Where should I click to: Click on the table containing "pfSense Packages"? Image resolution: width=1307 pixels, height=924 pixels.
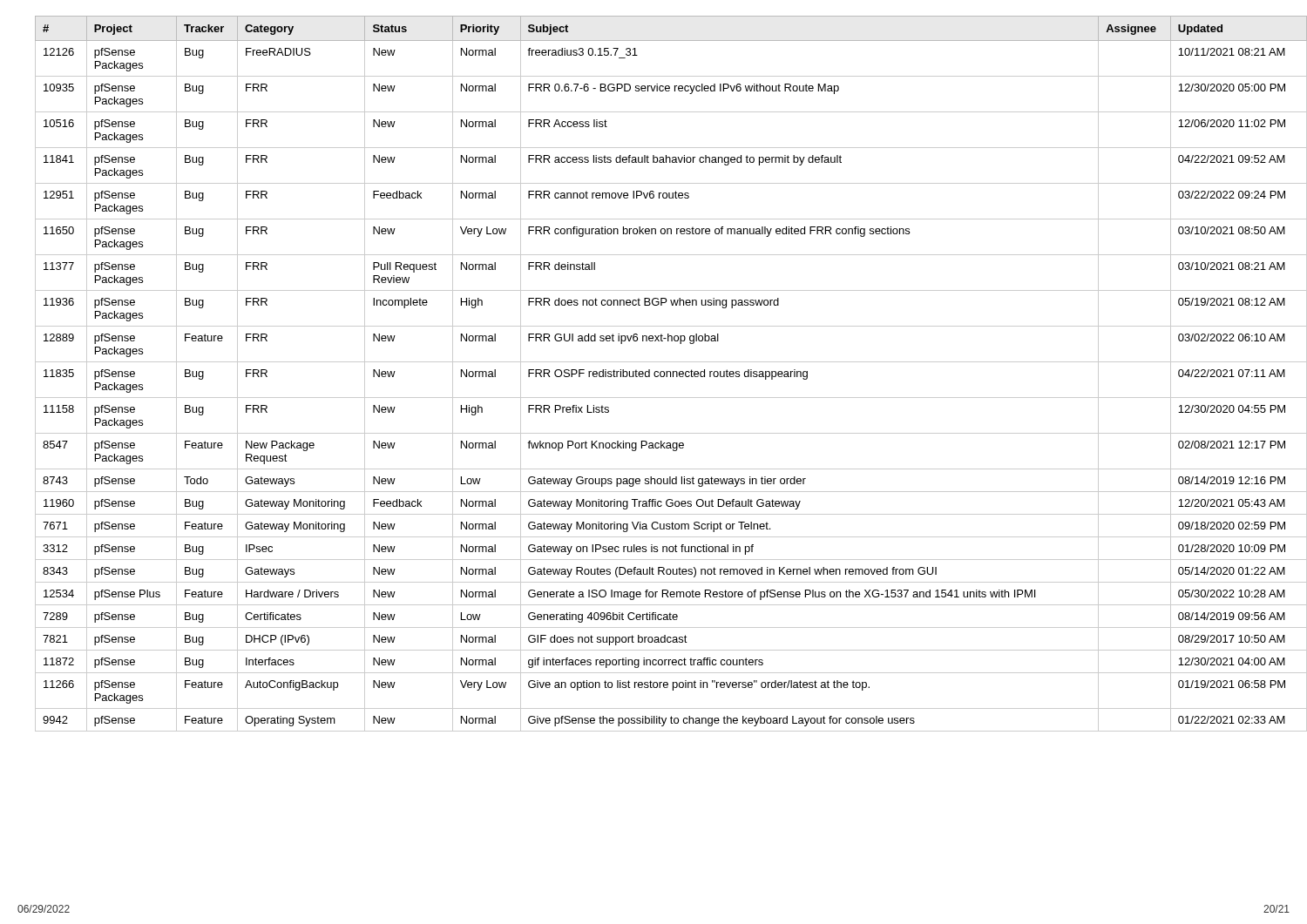pyautogui.click(x=654, y=374)
